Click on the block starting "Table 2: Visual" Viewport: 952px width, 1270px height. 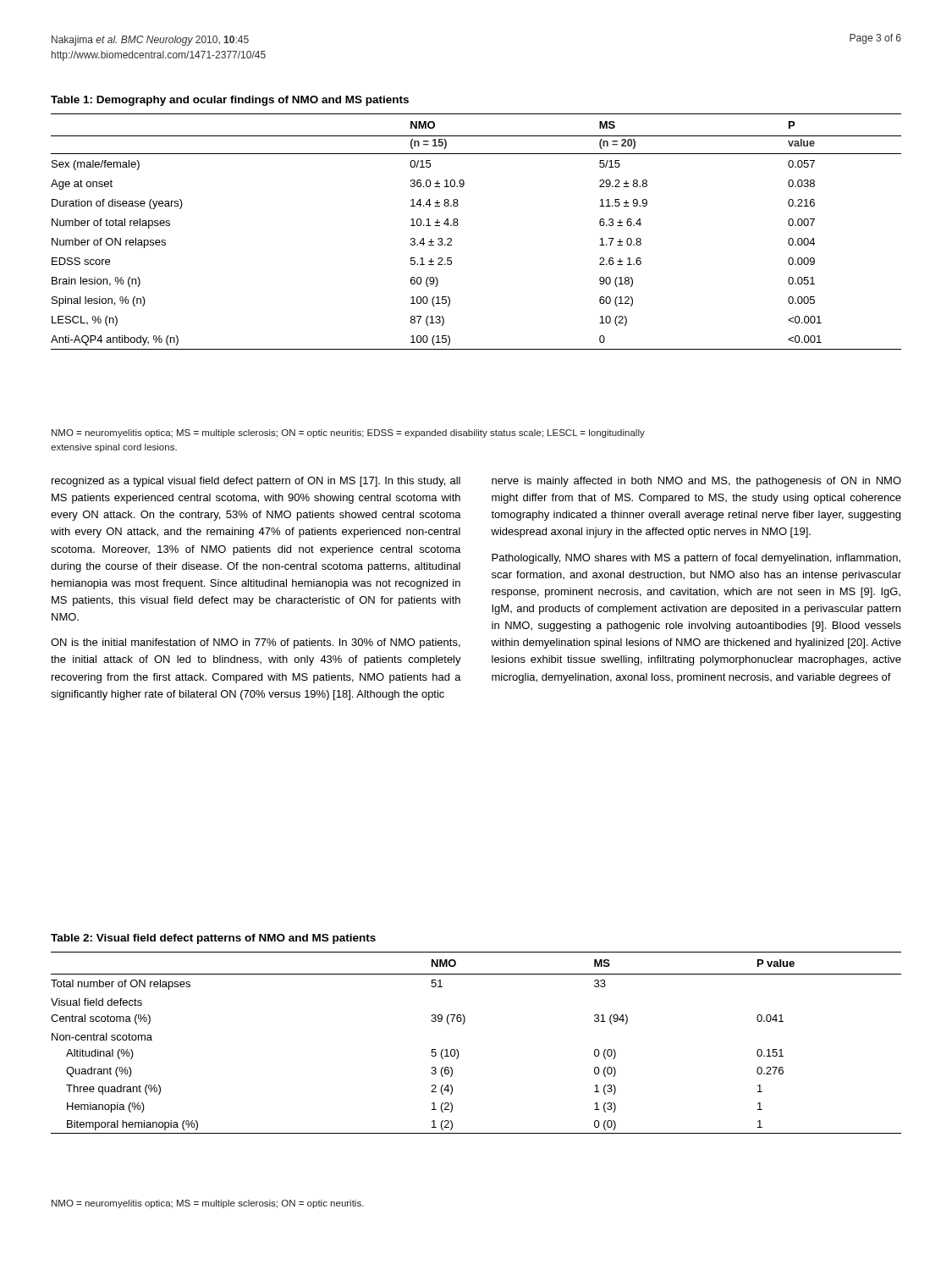(213, 939)
